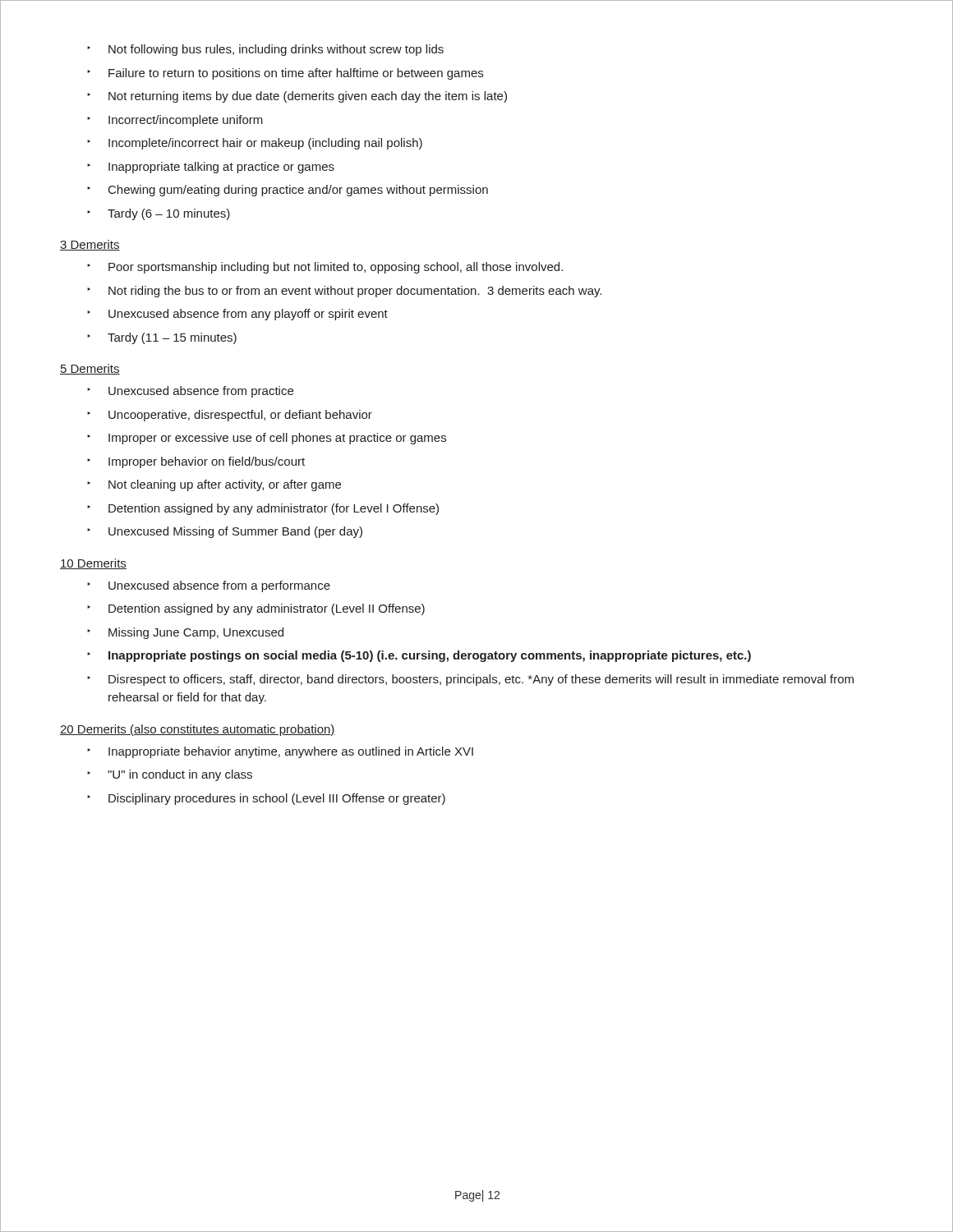
Task: Find the list item that says "‣ "U" in conduct in"
Action: click(170, 775)
